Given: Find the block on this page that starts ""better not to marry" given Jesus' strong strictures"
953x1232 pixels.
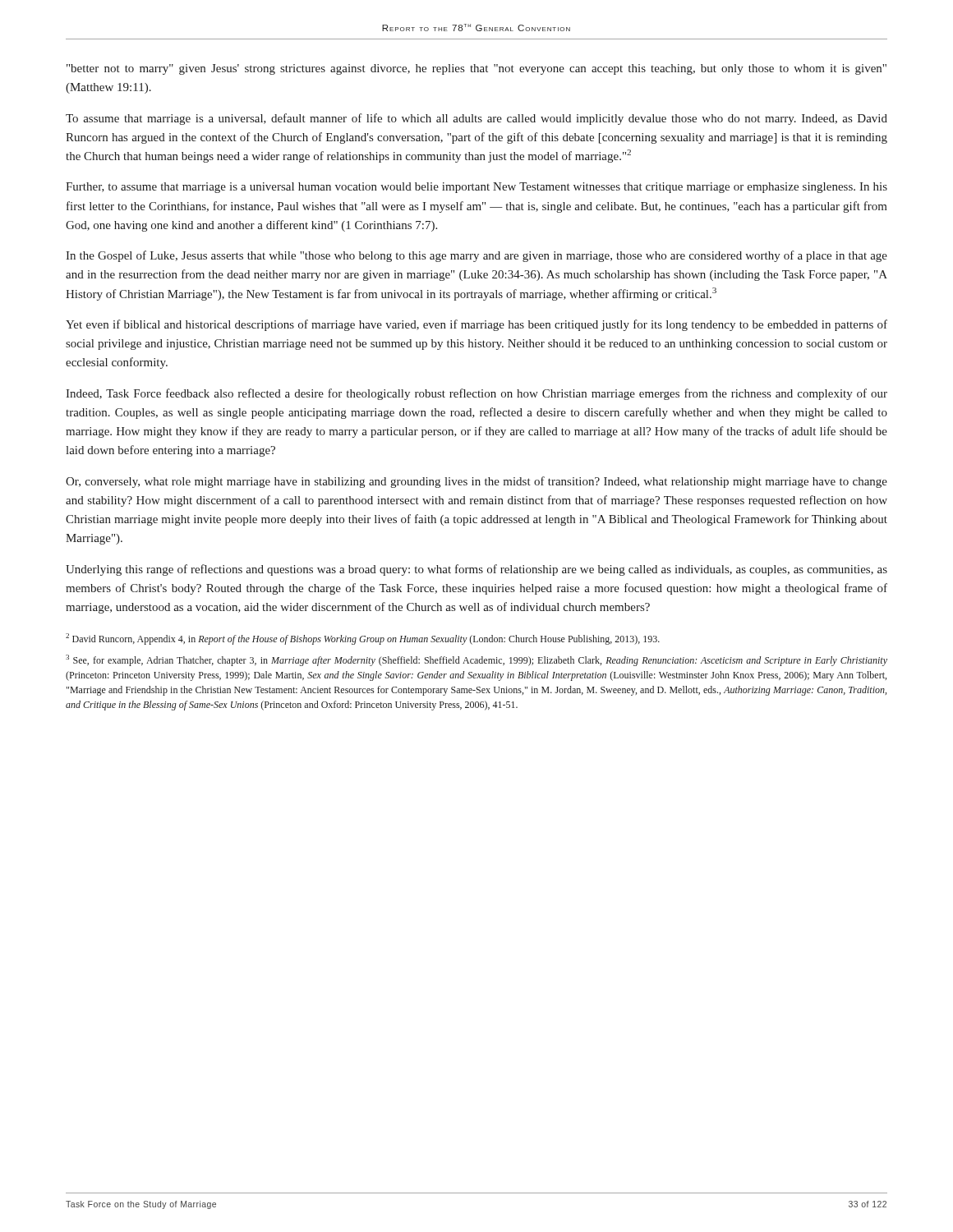Looking at the screenshot, I should coord(476,78).
